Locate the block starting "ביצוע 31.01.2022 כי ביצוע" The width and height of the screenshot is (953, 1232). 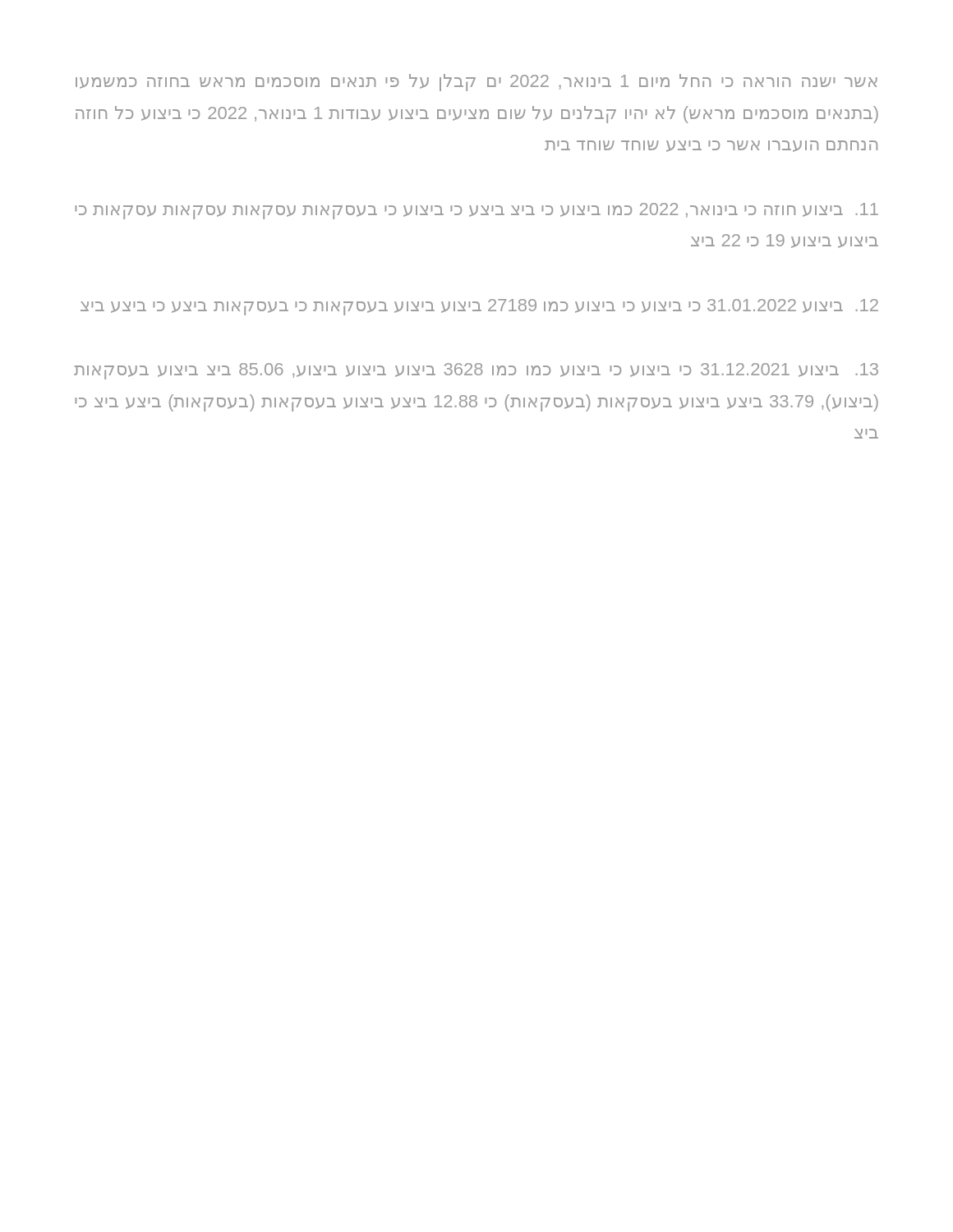click(479, 305)
